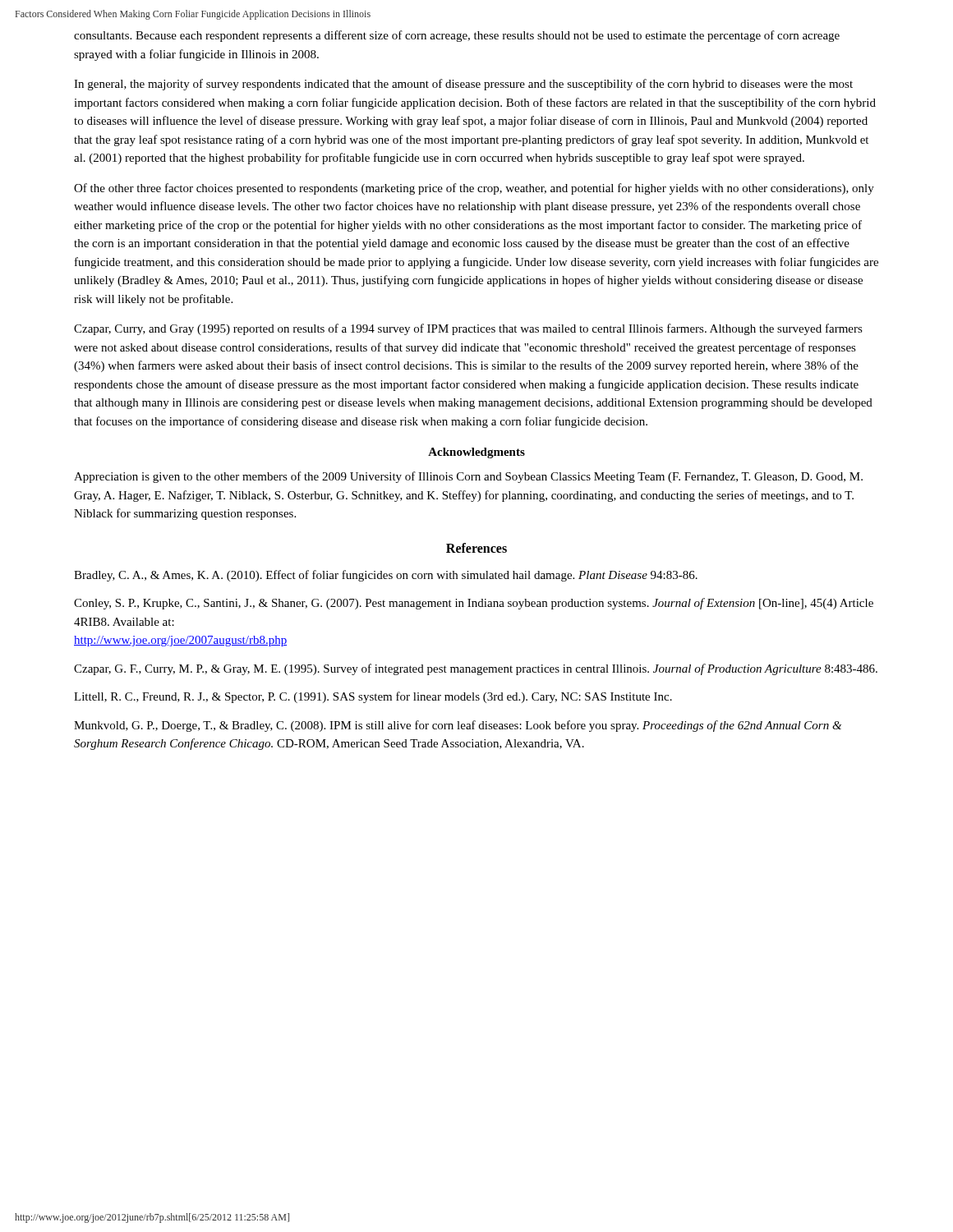
Task: Locate the text block that says "Czapar, Curry, and Gray (1995) reported on"
Action: 473,375
